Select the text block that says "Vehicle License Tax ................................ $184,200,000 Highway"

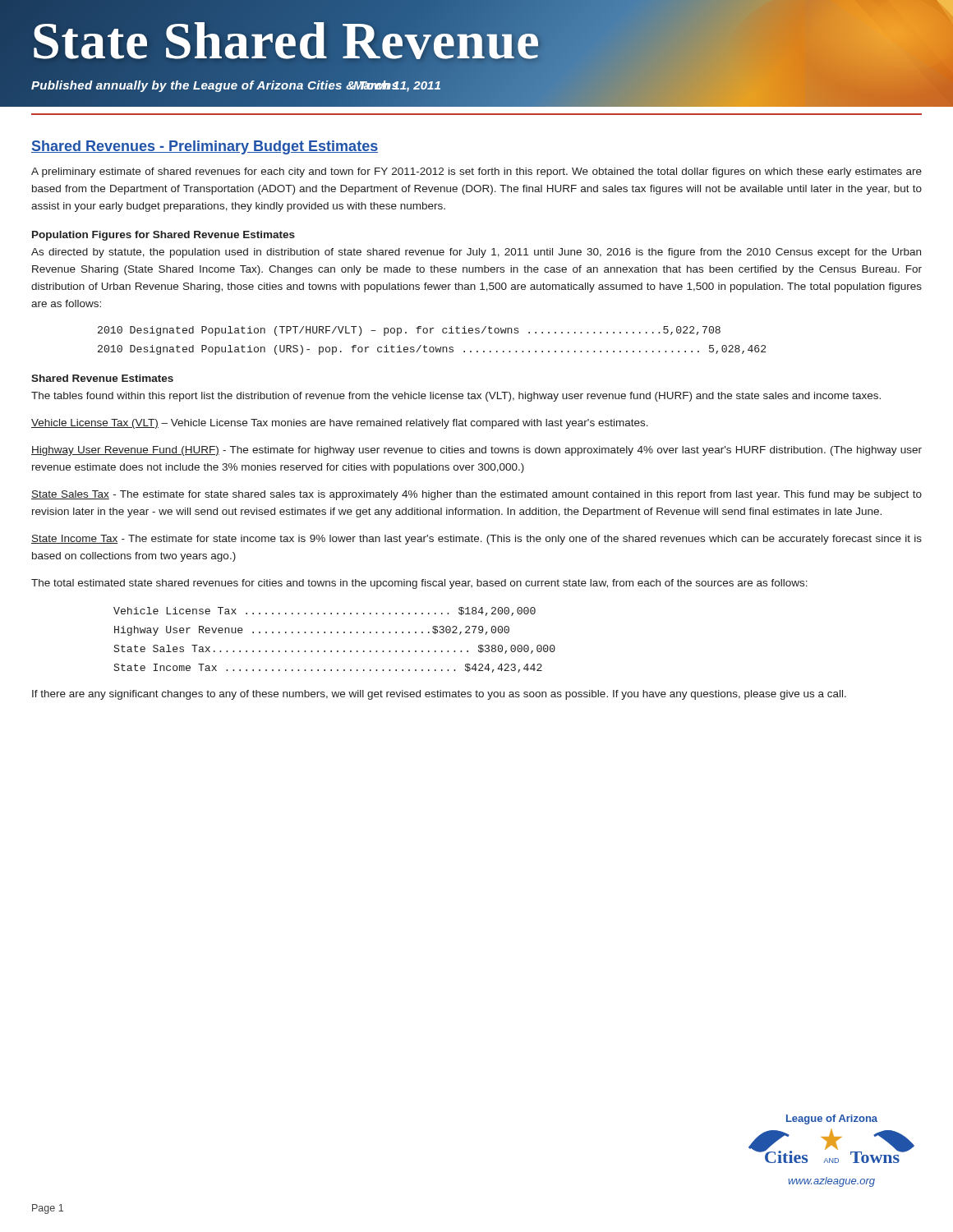(x=334, y=640)
